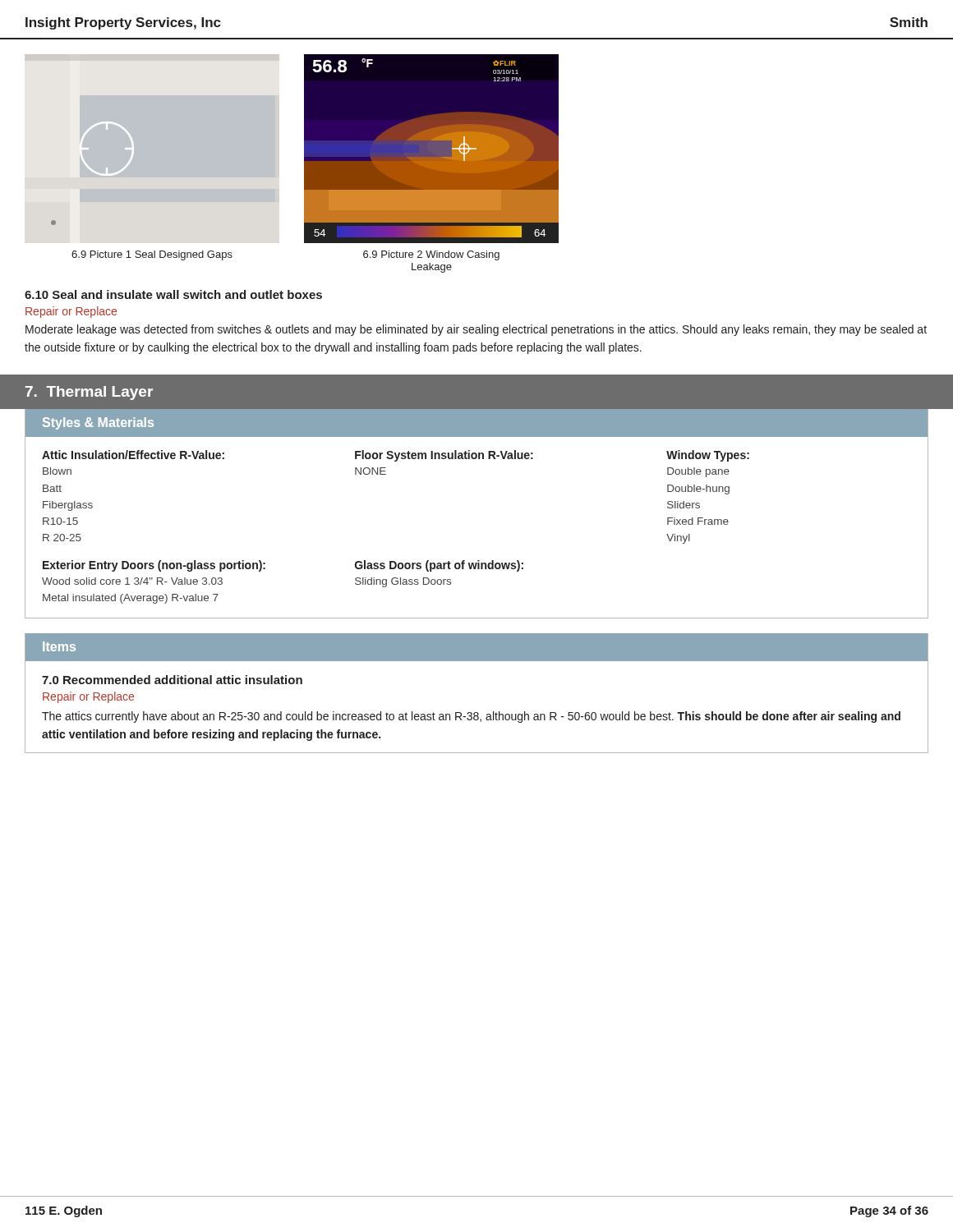Point to the passage starting "Exterior Entry Doors (non-glass portion): Wood solid"

point(186,582)
